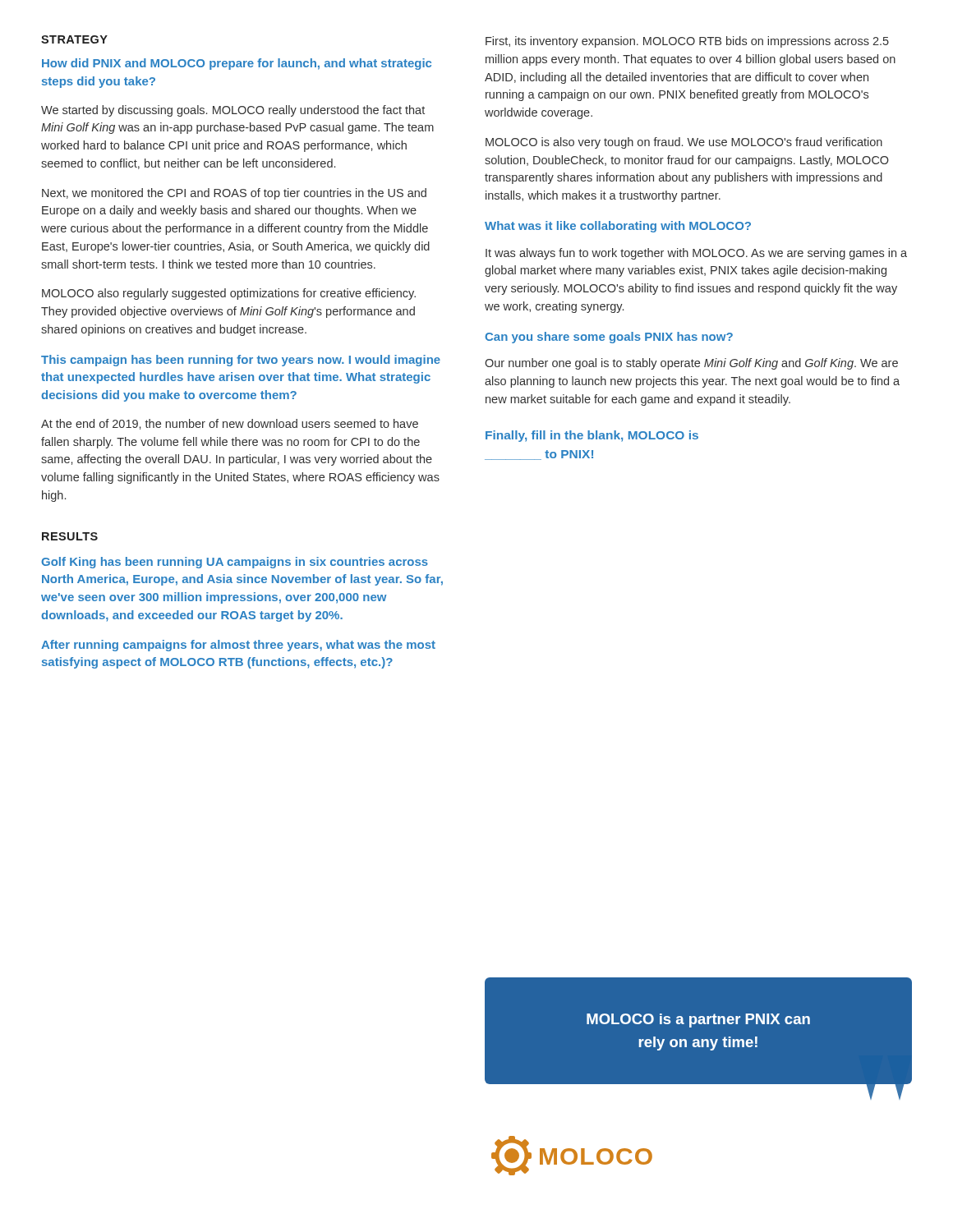Navigate to the text block starting "Our number one goal is"
Image resolution: width=953 pixels, height=1232 pixels.
pyautogui.click(x=692, y=381)
